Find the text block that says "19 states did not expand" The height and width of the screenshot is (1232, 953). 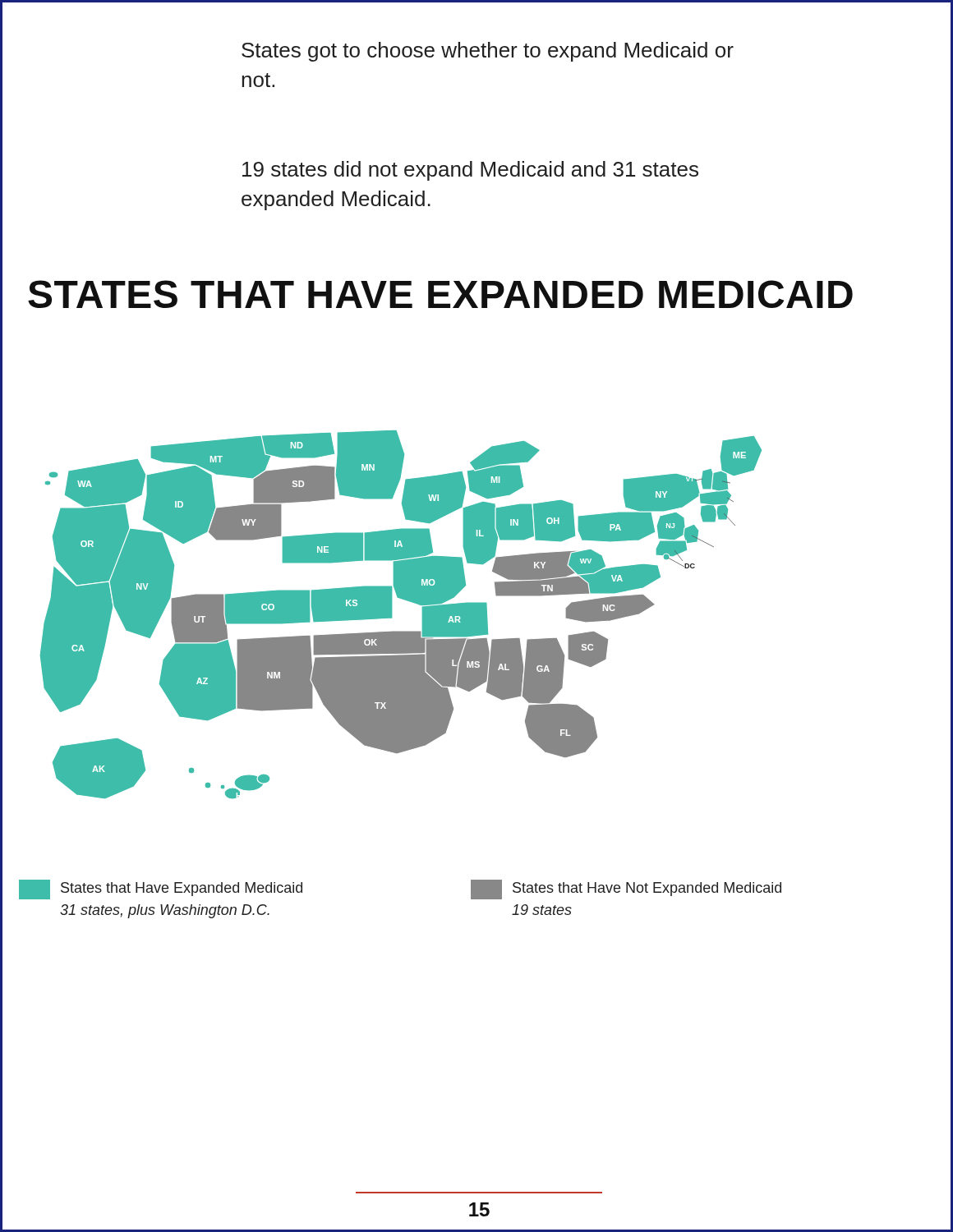click(470, 184)
